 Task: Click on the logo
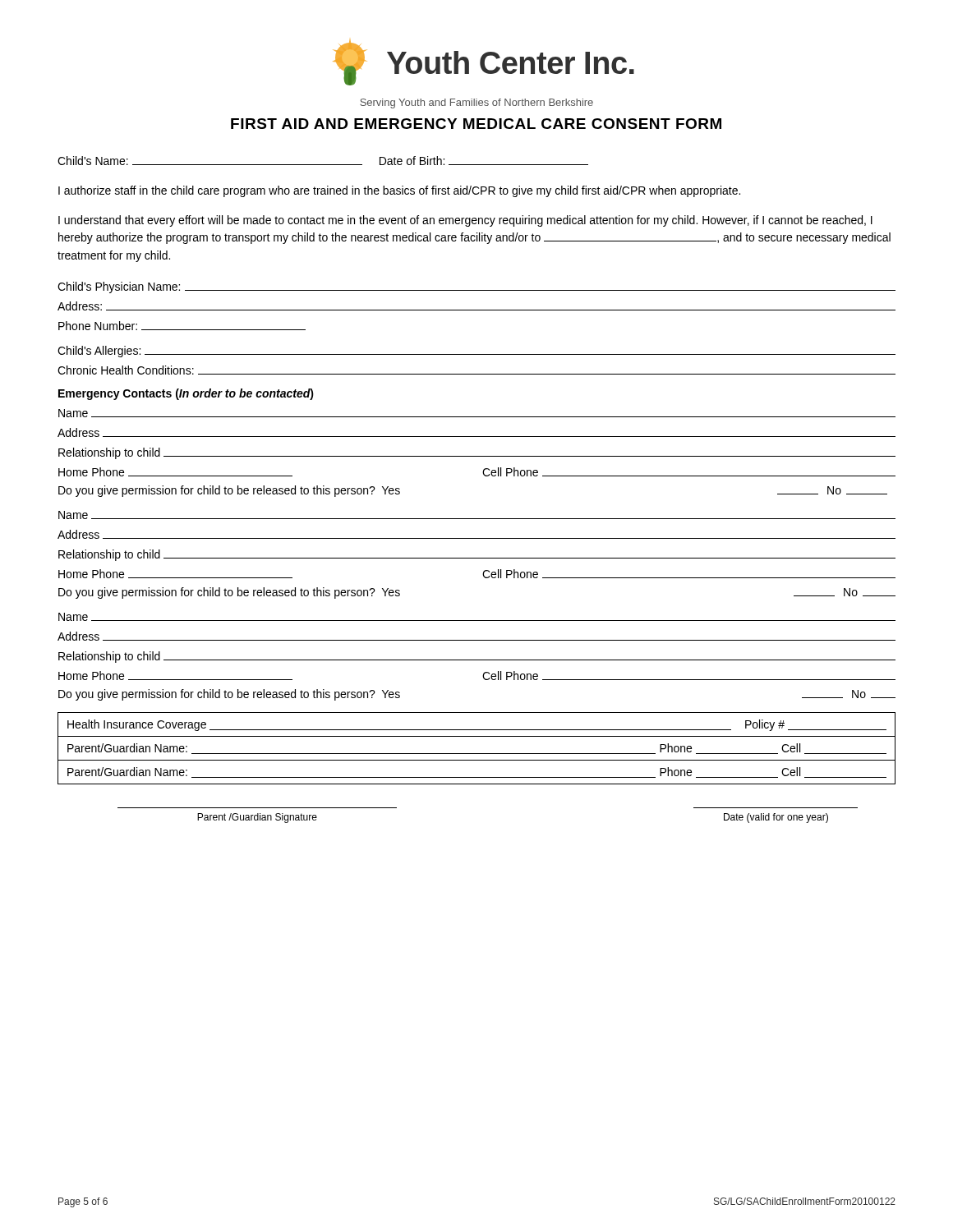(x=476, y=71)
